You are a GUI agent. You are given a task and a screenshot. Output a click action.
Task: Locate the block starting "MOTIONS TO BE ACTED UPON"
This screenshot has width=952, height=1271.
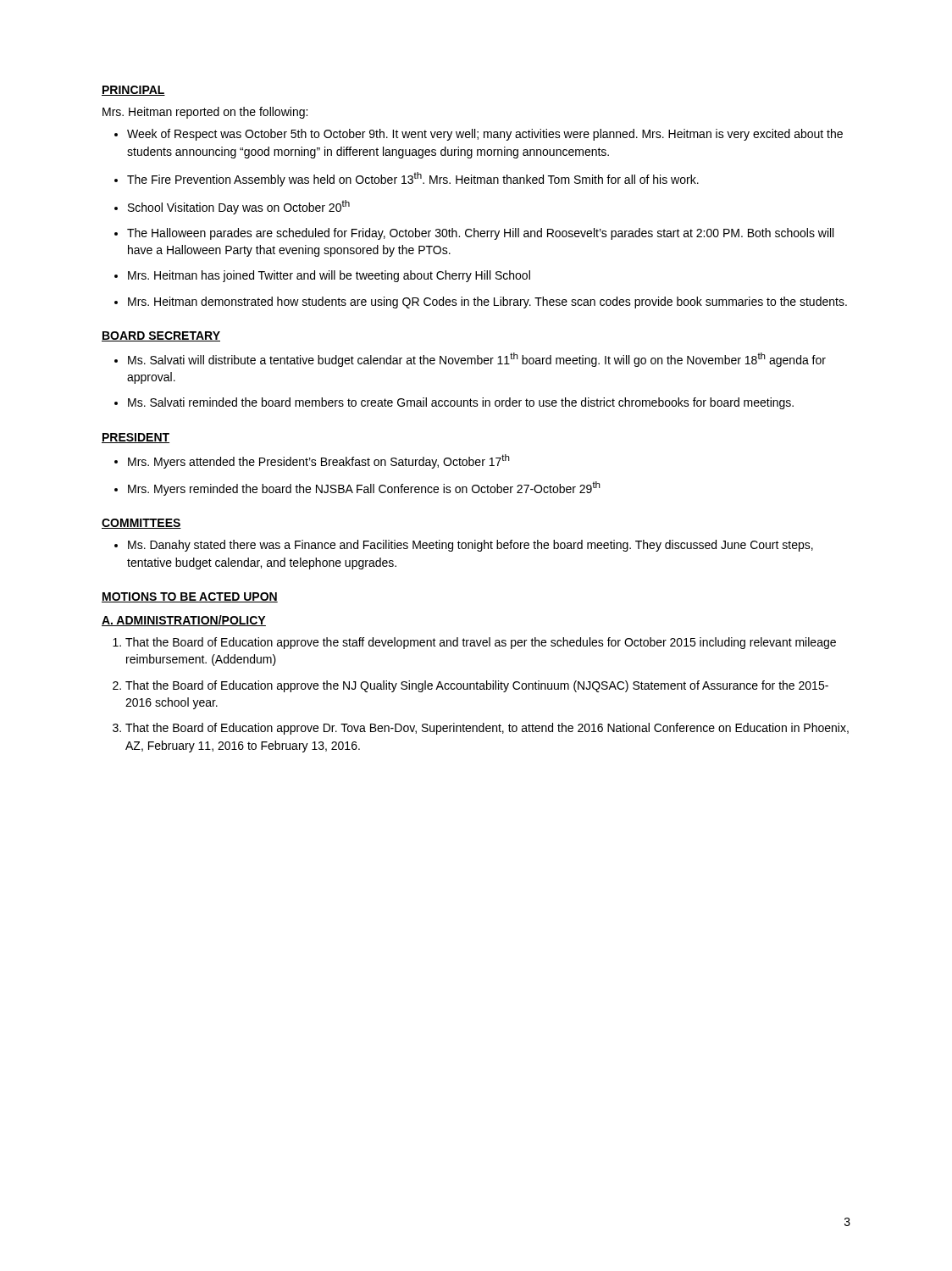coord(190,597)
